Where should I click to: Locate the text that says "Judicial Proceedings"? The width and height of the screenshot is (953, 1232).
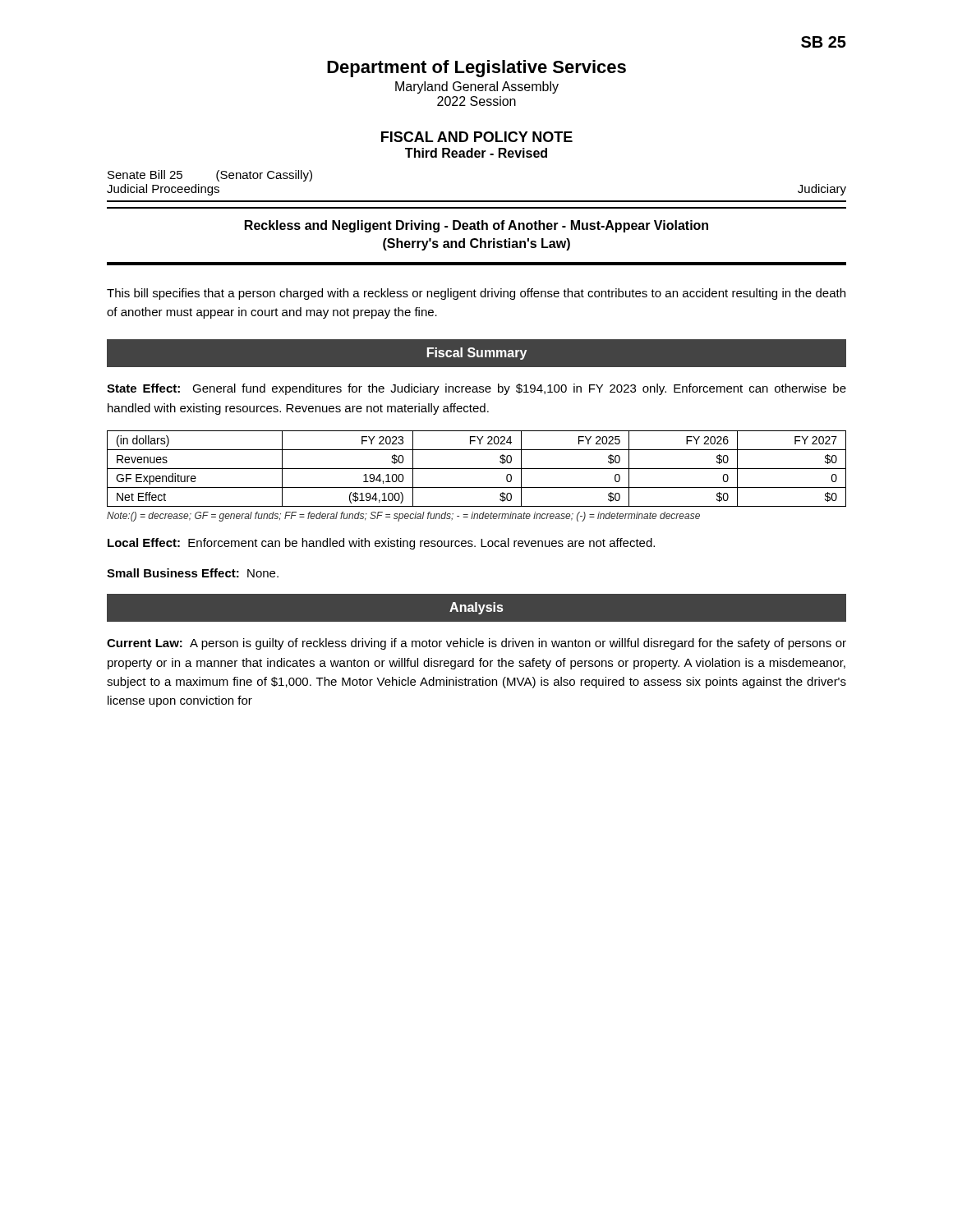tap(163, 188)
